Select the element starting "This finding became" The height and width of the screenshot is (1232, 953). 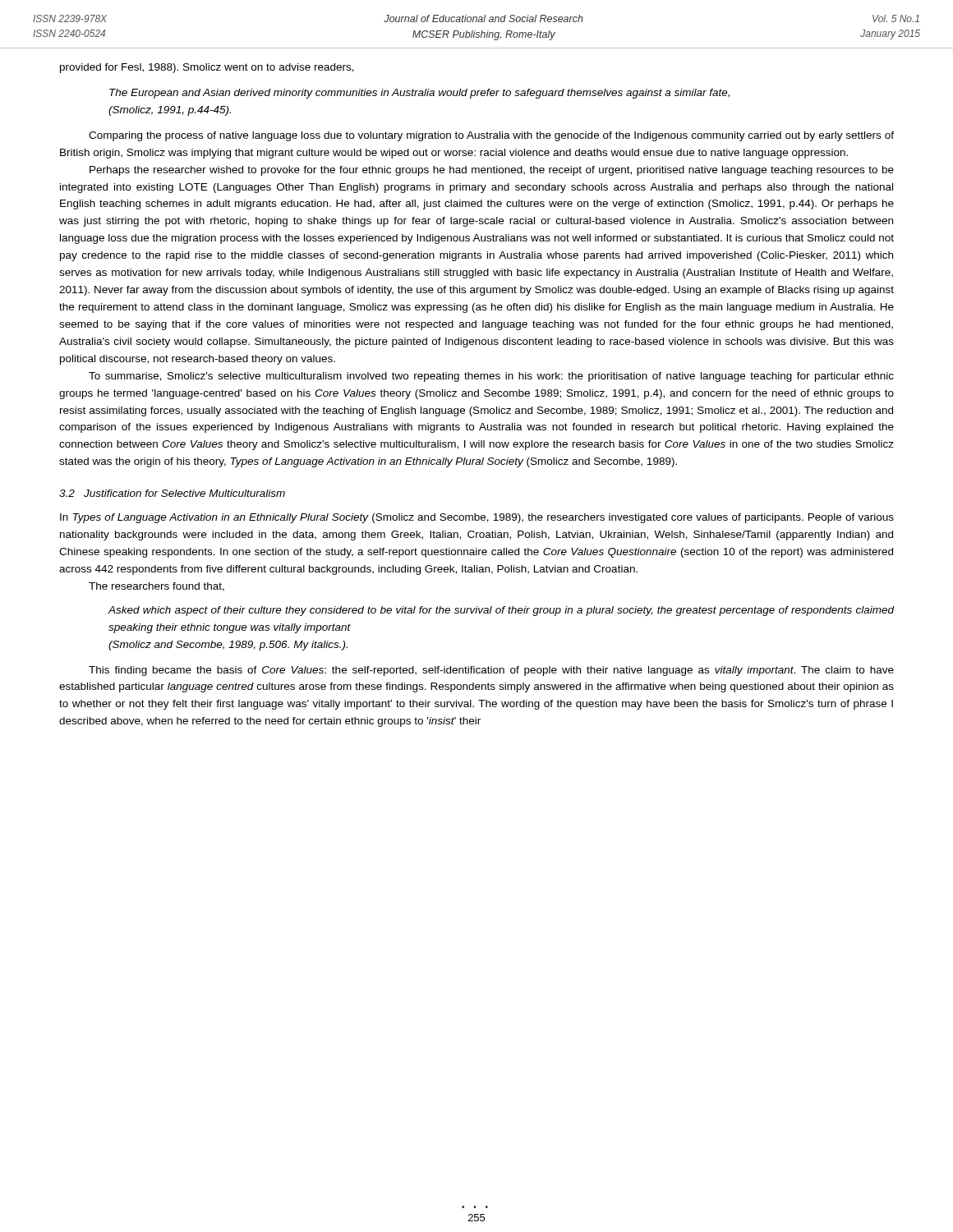tap(476, 696)
